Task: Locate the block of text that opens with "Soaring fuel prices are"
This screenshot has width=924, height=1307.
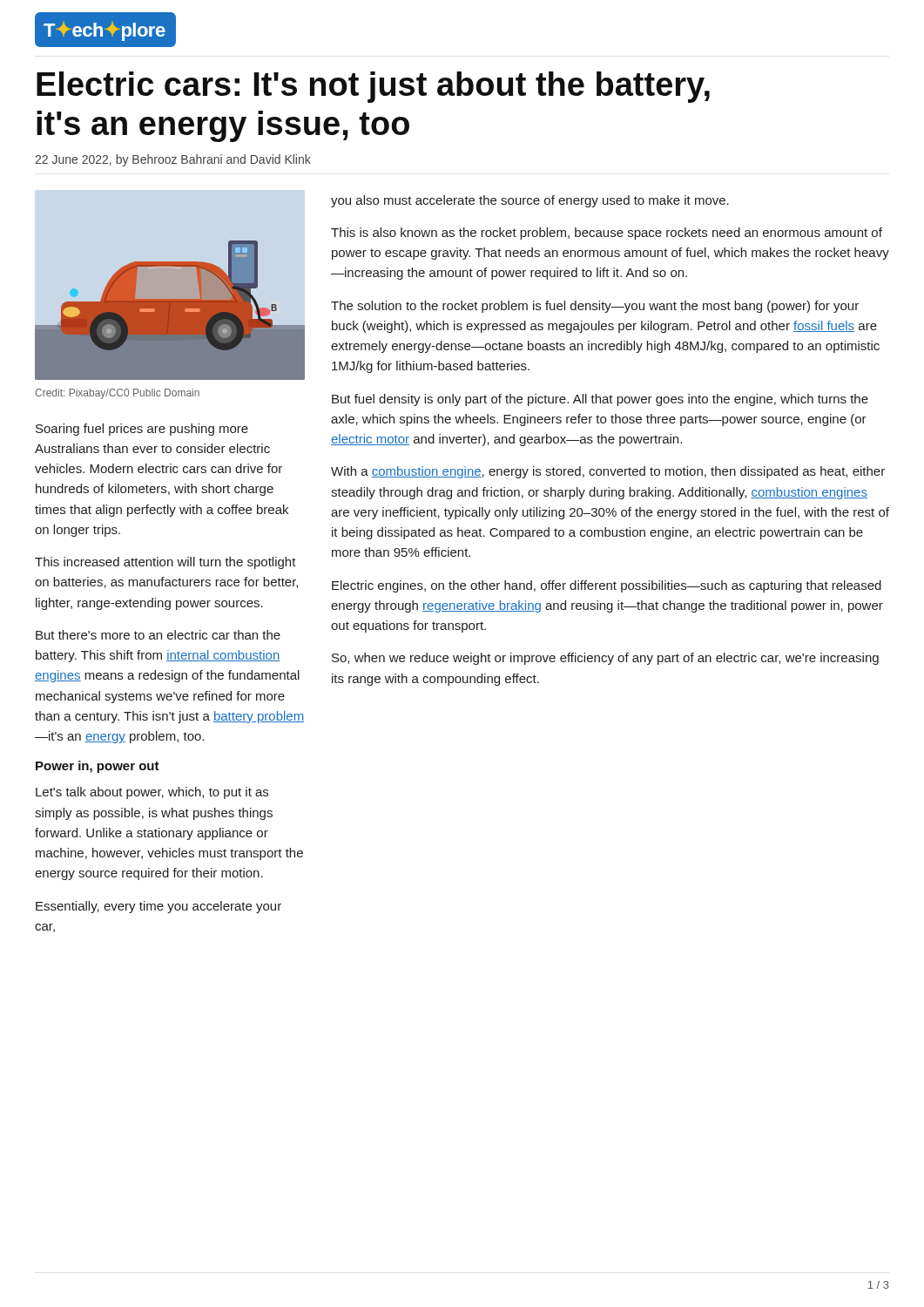Action: coord(162,479)
